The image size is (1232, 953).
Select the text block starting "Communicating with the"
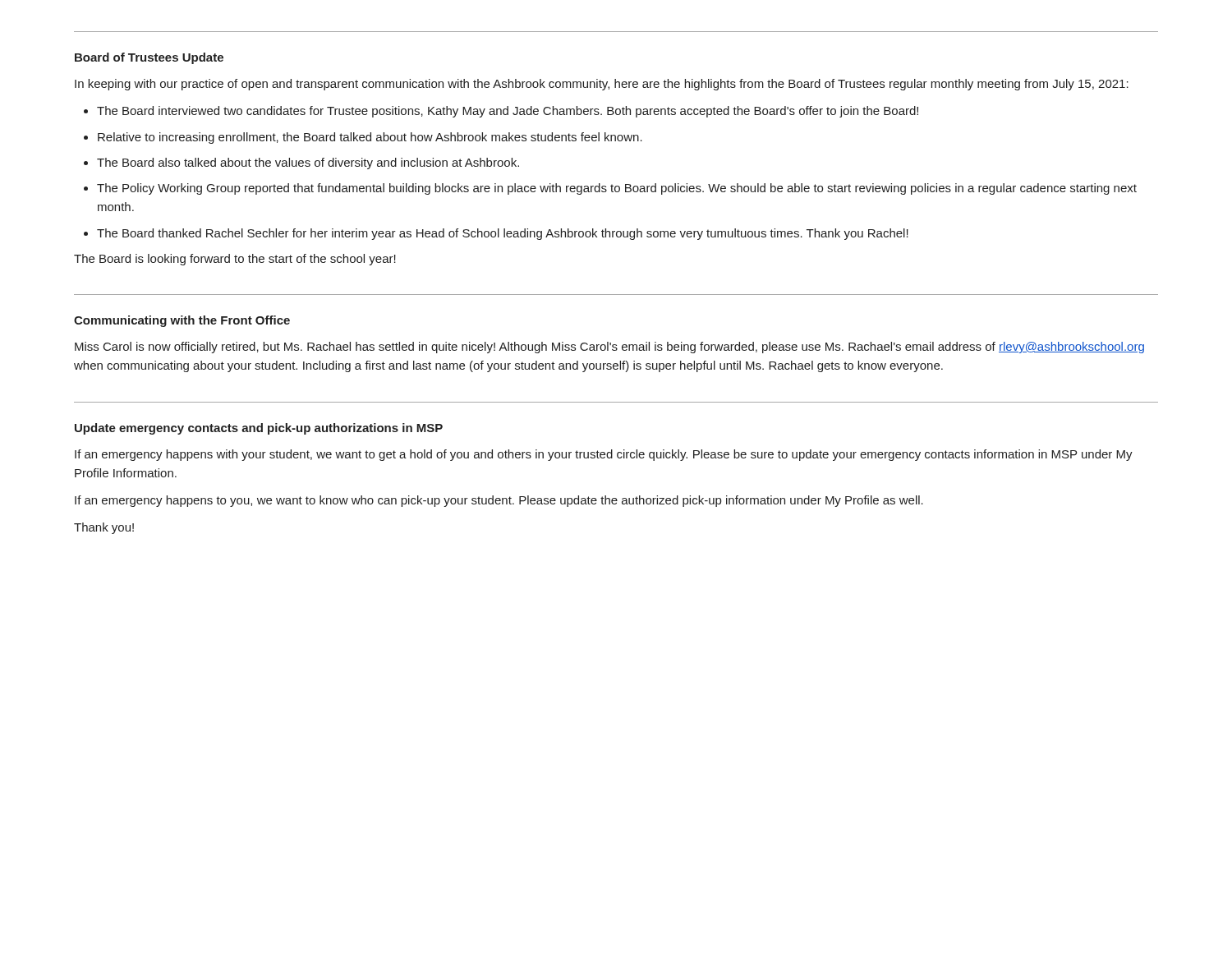(x=182, y=320)
